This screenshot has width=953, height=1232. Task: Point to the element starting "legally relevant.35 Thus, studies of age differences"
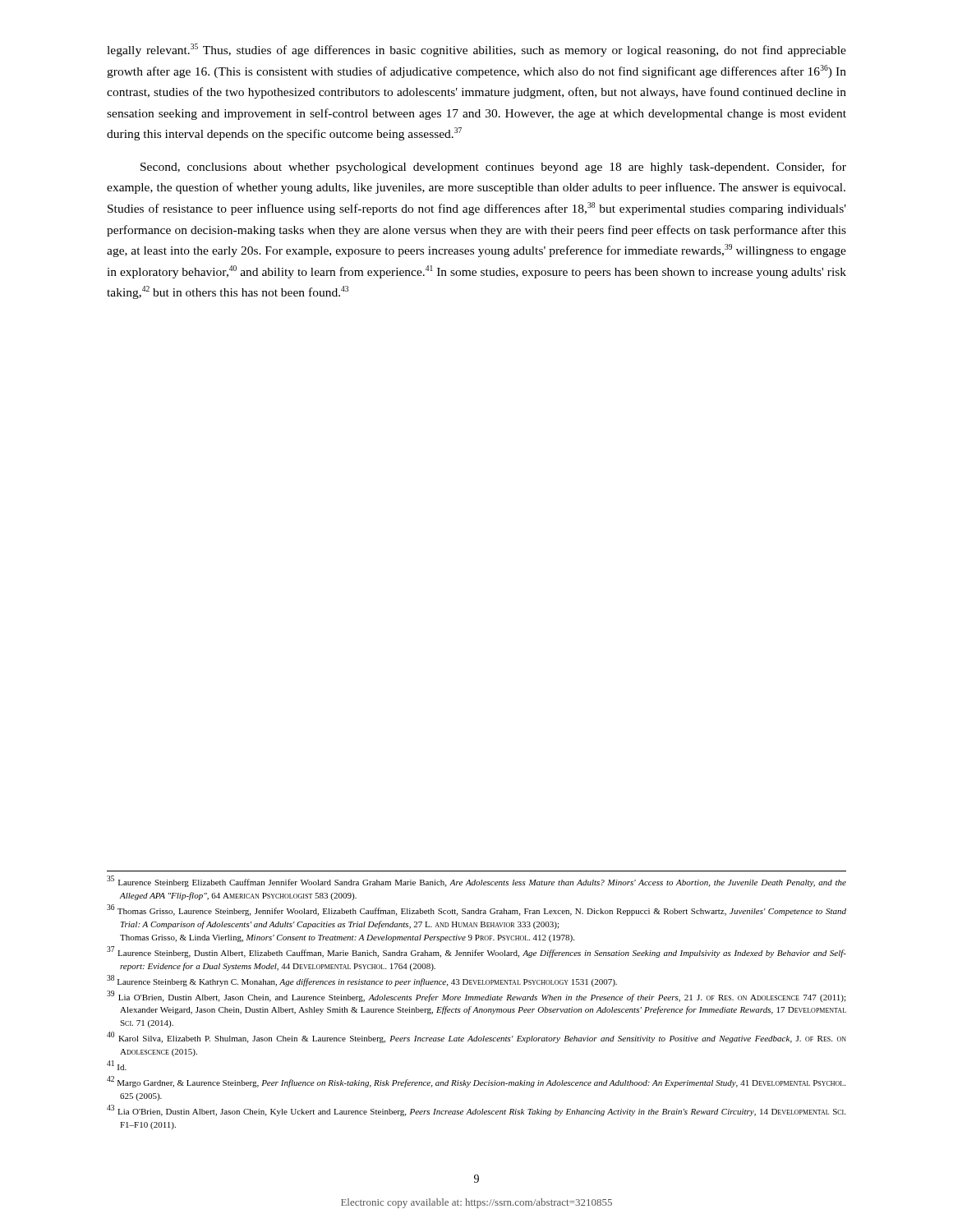tap(476, 92)
